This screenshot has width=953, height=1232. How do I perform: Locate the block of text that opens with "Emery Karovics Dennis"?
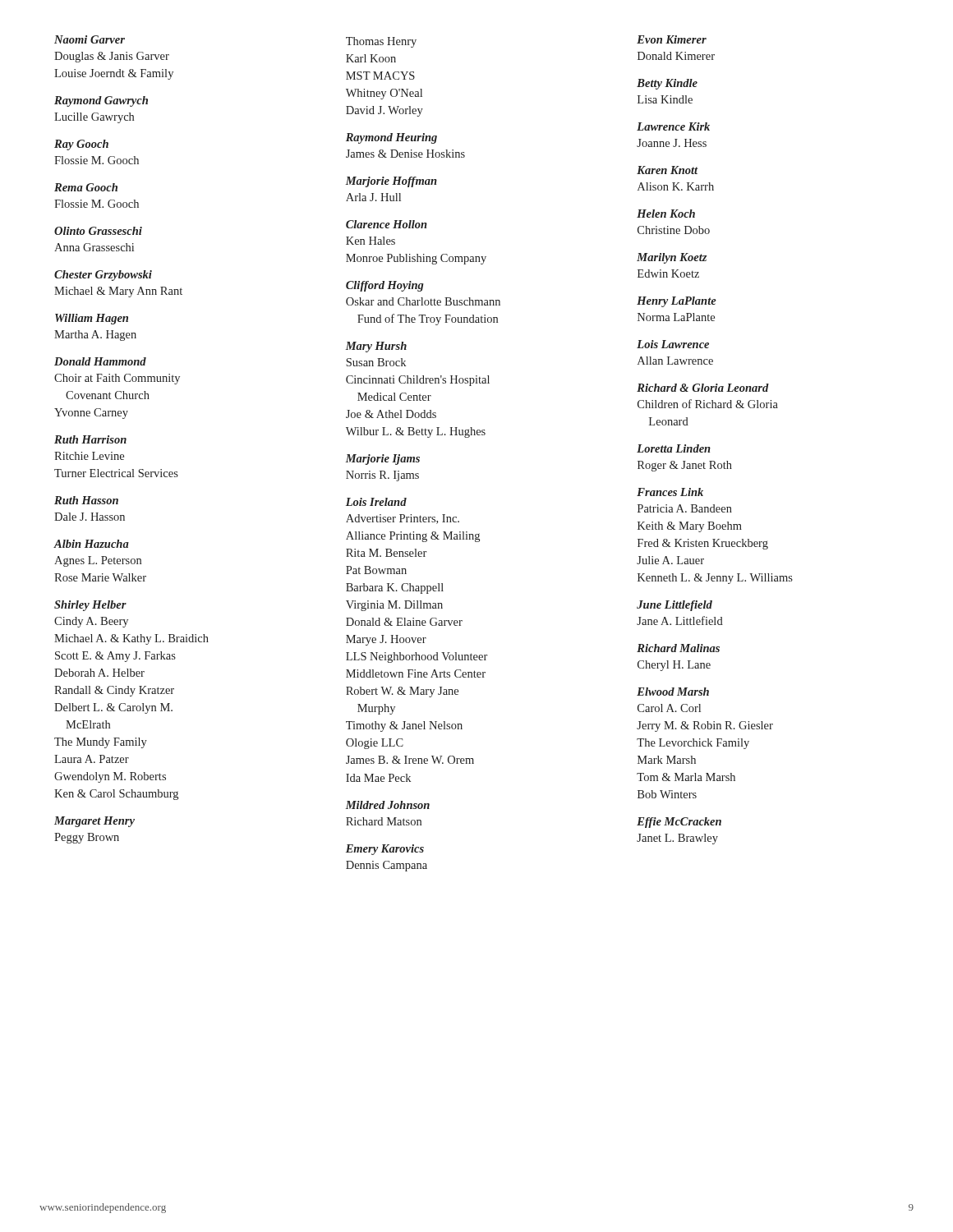(x=385, y=850)
